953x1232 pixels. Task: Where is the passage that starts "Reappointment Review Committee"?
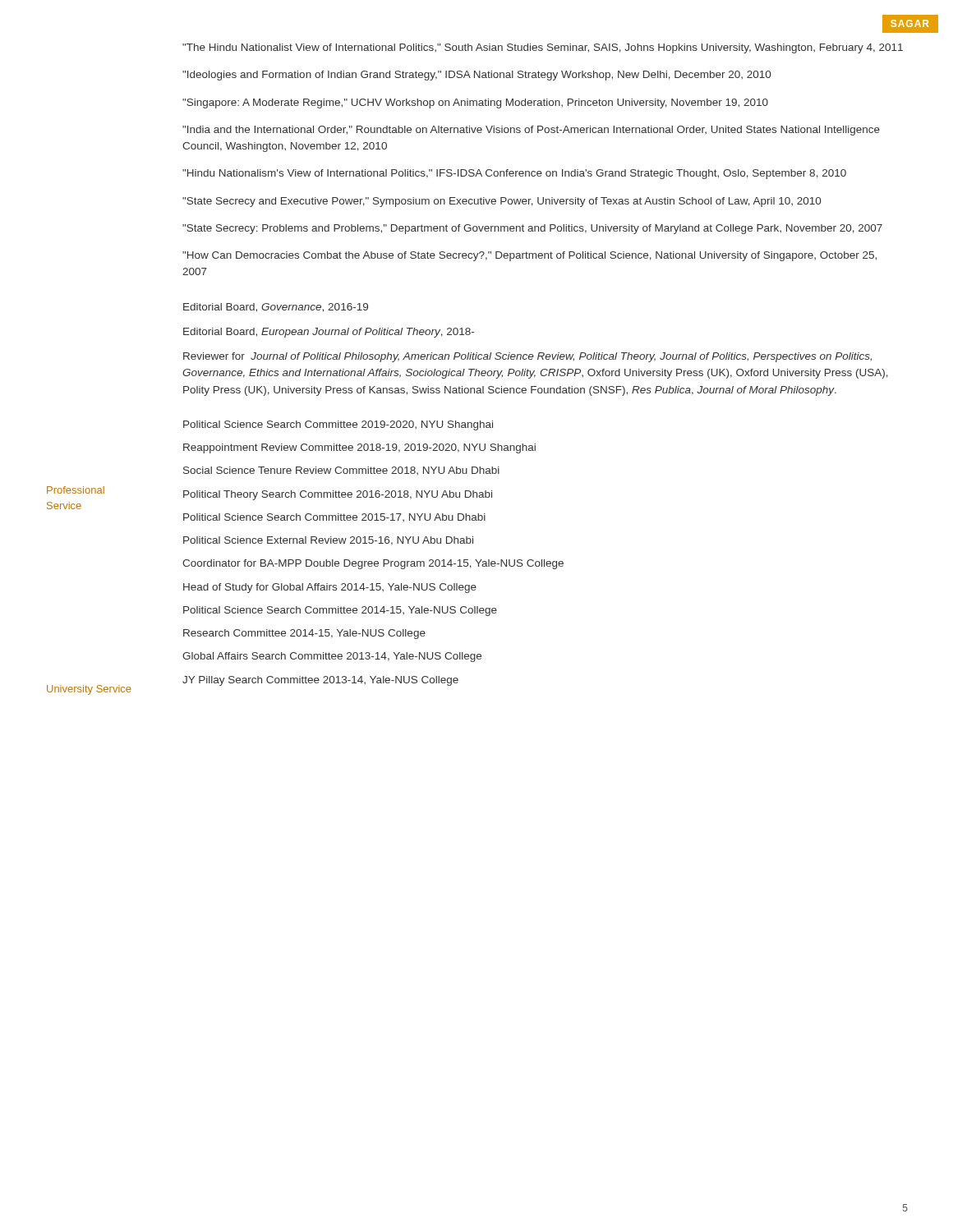pos(359,447)
